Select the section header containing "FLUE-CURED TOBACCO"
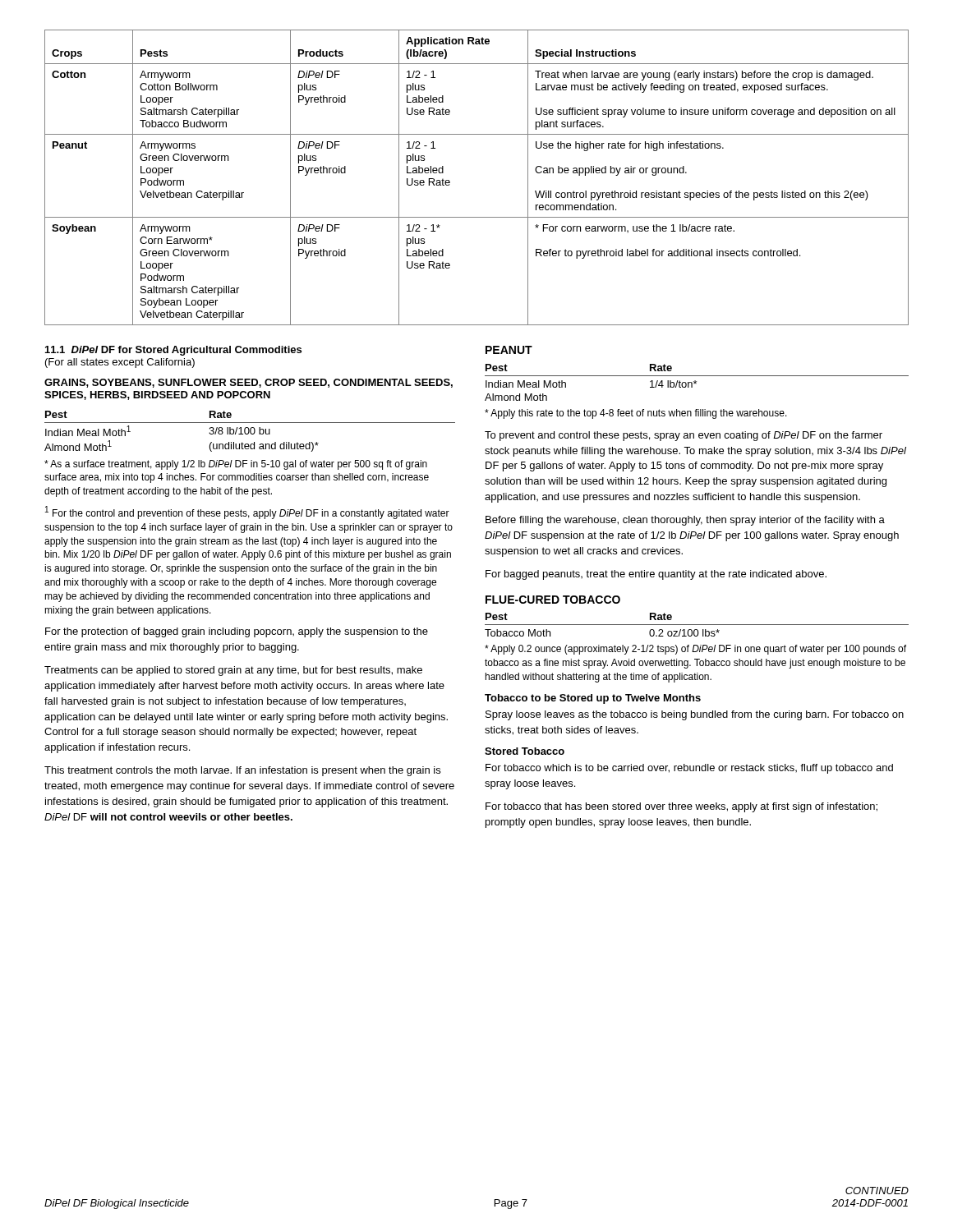This screenshot has width=953, height=1232. [x=553, y=600]
